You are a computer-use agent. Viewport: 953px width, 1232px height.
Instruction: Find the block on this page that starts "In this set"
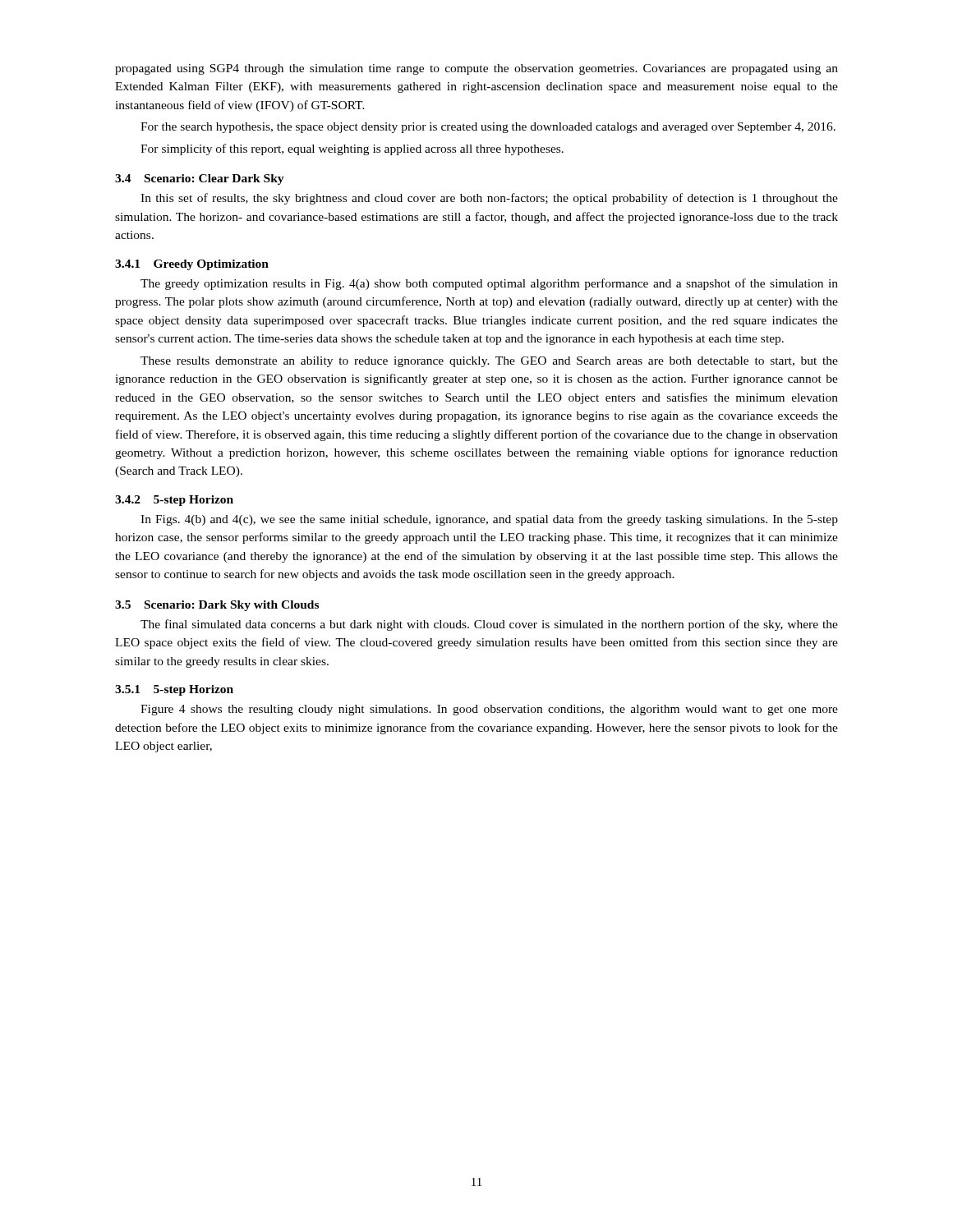click(x=476, y=217)
